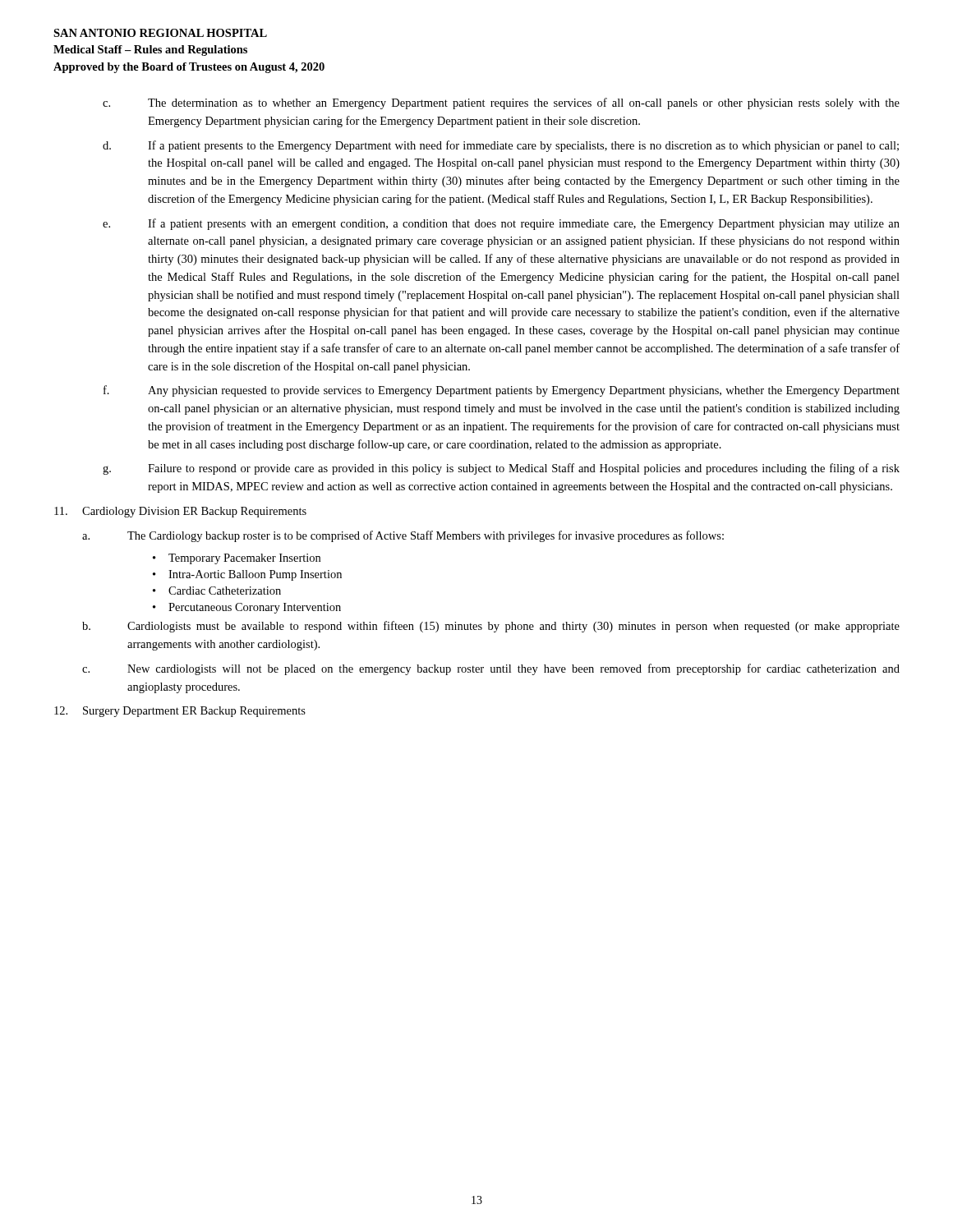Click where it says "12. Surgery Department ER Backup Requirements"

click(x=180, y=712)
